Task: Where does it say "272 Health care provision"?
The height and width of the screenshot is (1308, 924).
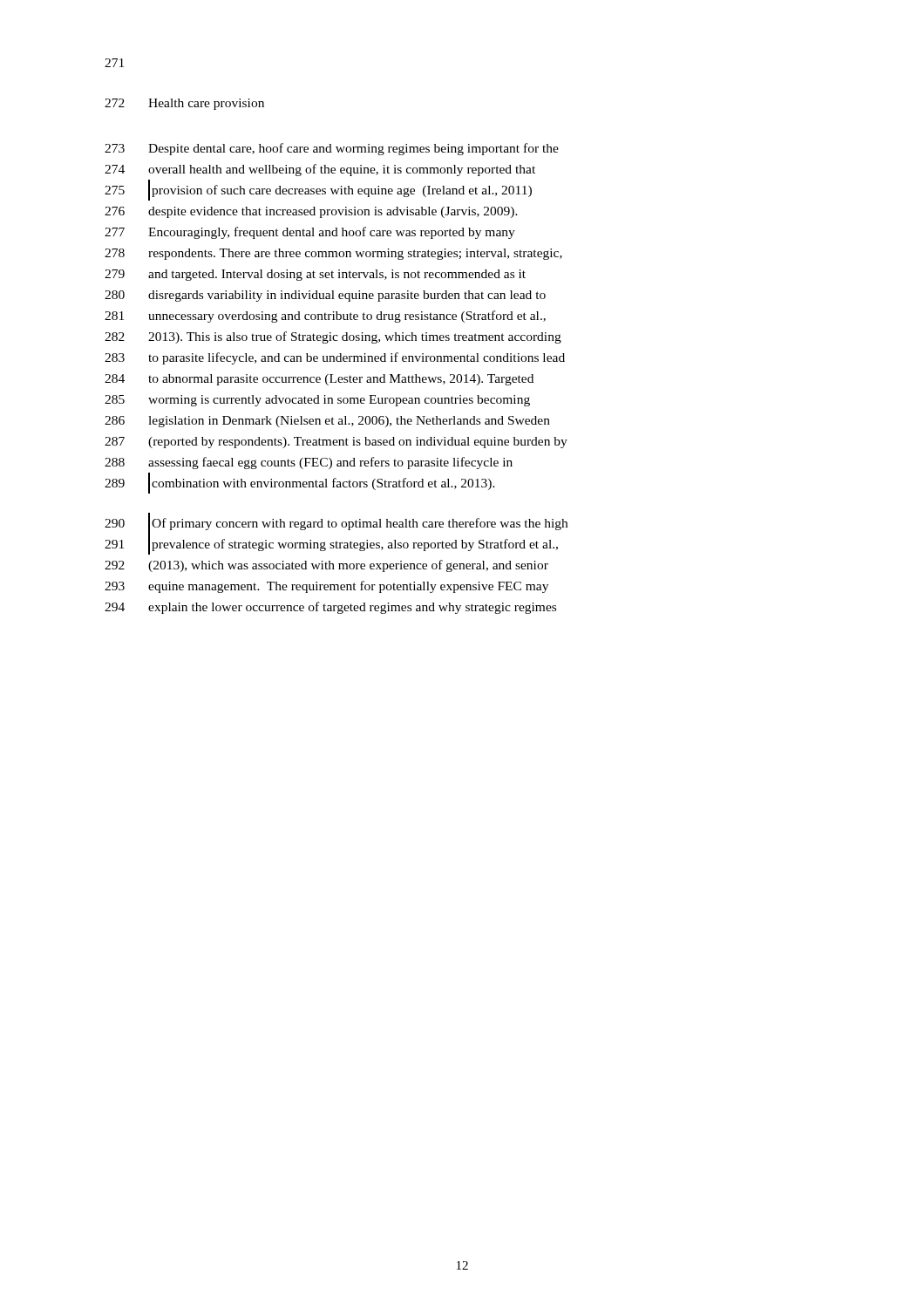Action: (185, 103)
